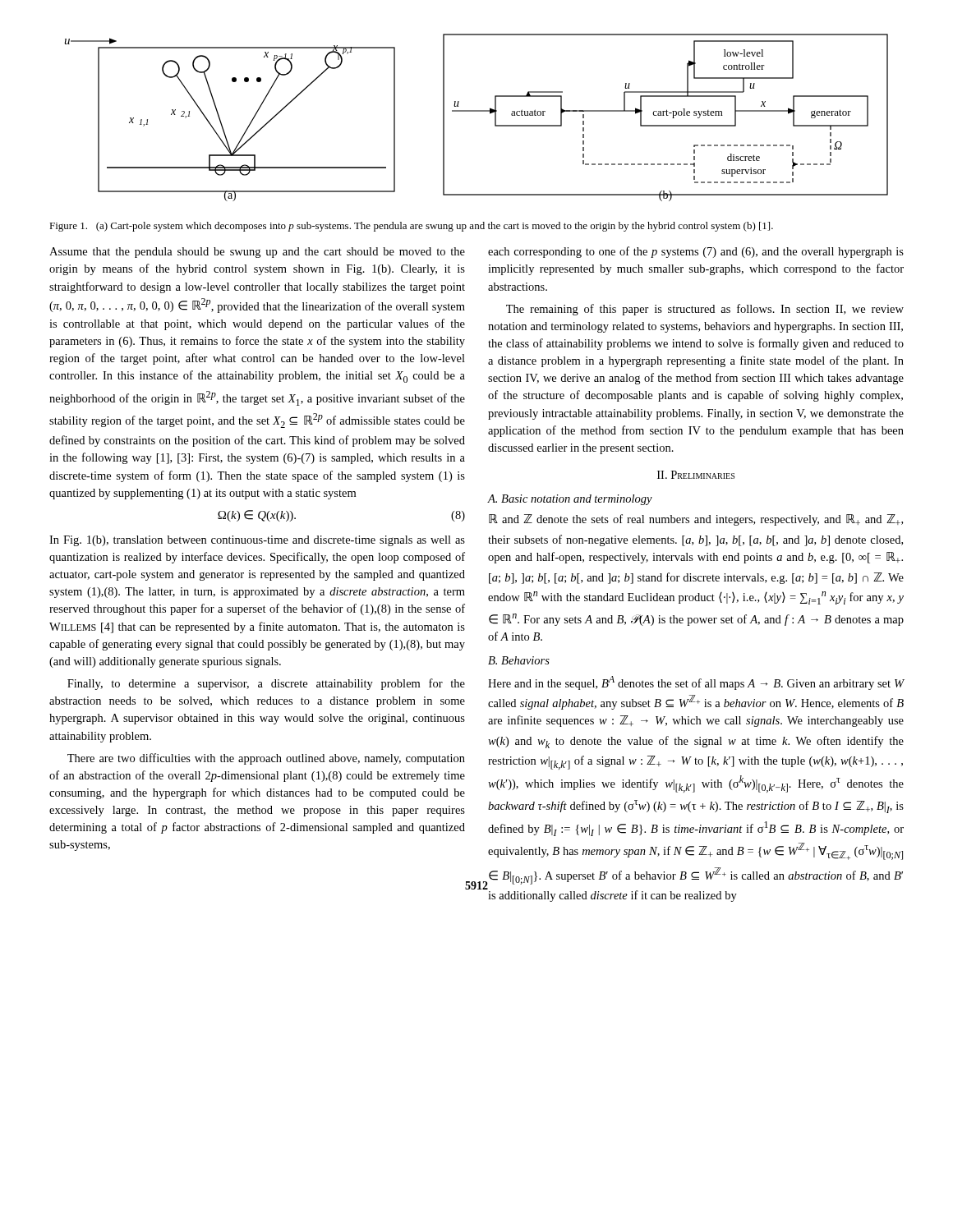Click the passage that begins "Assume that the pendula"

[x=257, y=373]
